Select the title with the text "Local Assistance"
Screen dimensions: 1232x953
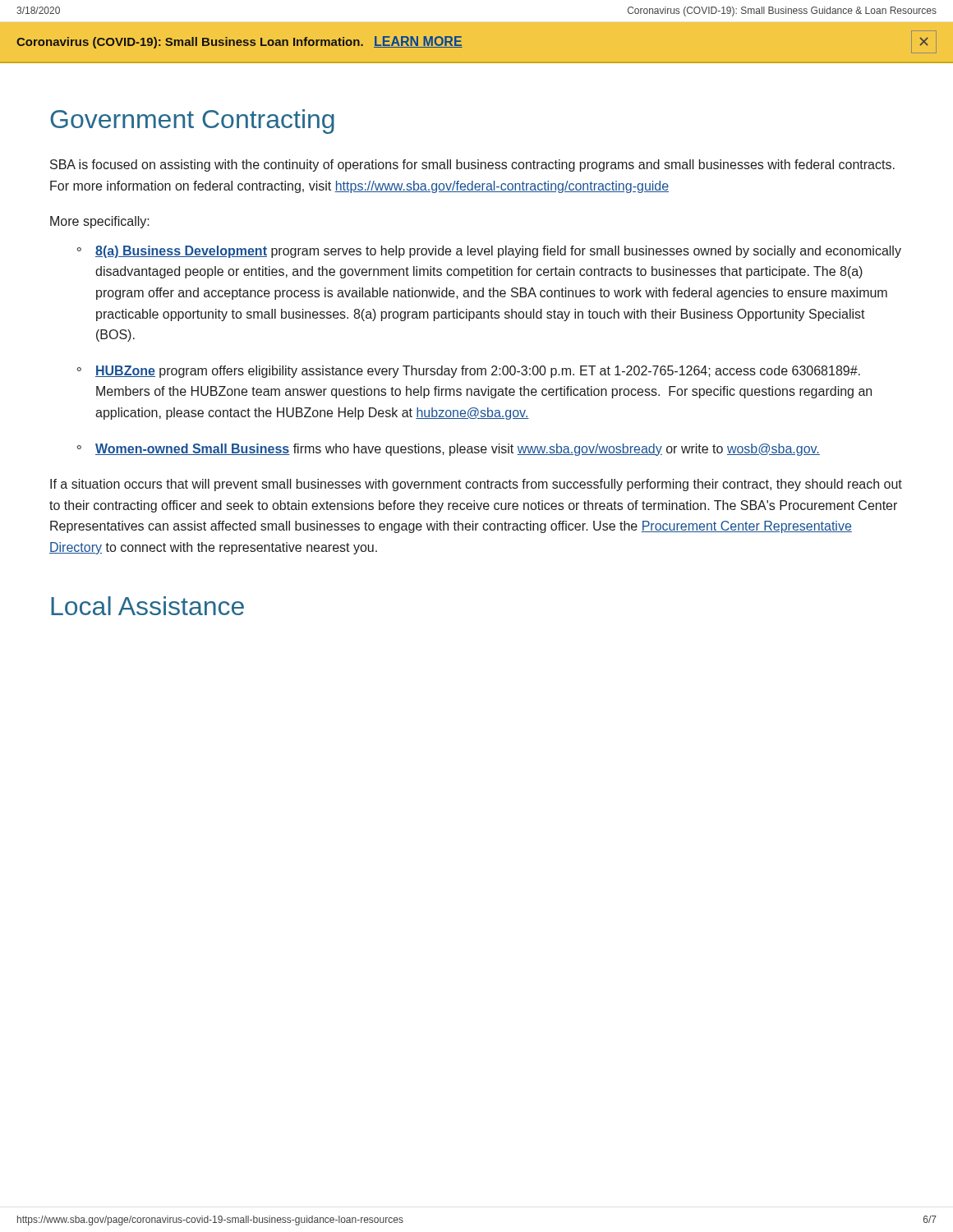[x=147, y=606]
